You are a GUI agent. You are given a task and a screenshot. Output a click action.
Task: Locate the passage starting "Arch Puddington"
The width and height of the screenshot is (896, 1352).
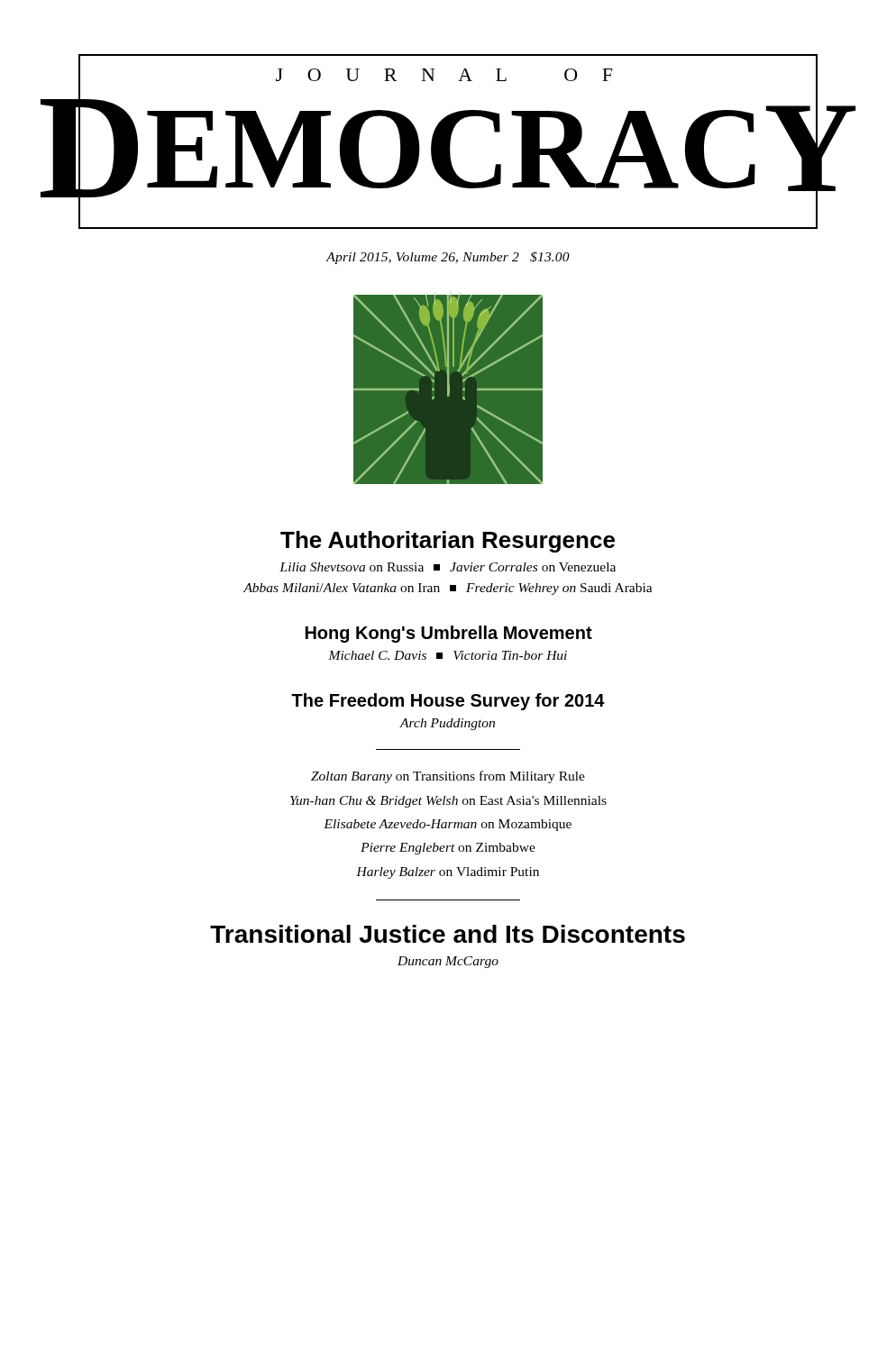click(448, 723)
